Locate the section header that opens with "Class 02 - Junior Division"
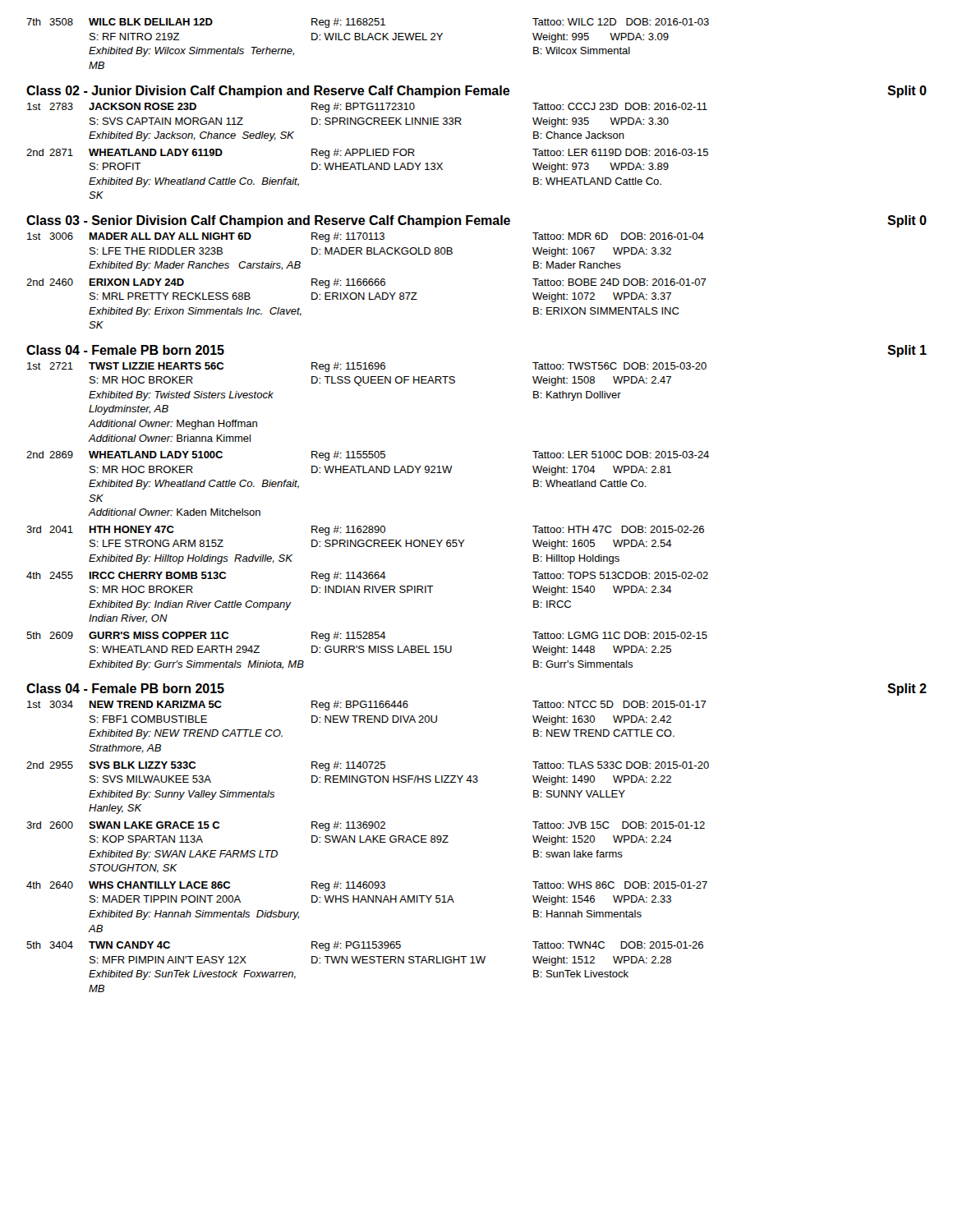This screenshot has width=953, height=1232. tap(476, 91)
